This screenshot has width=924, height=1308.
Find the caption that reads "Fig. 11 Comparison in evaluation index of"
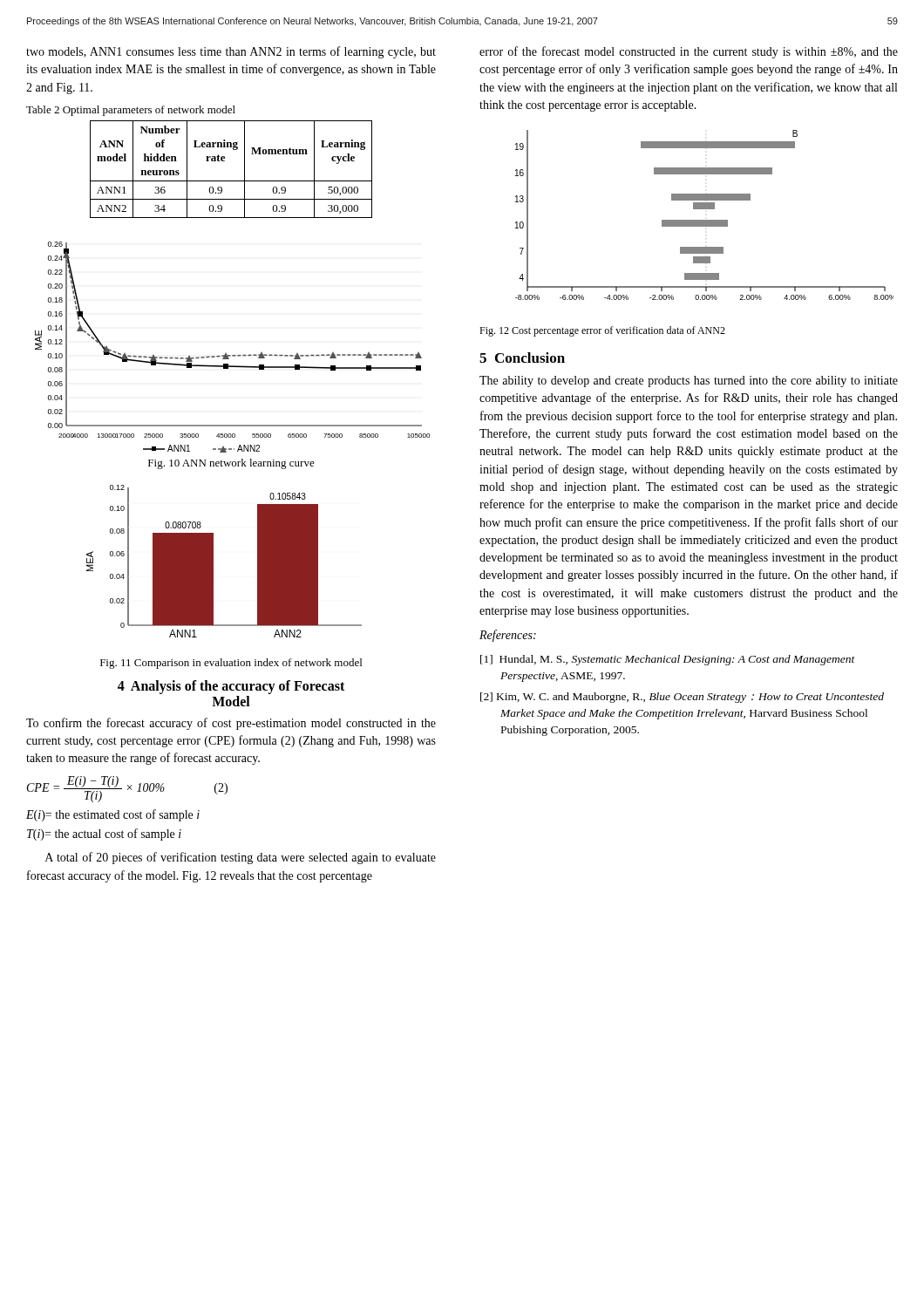231,662
